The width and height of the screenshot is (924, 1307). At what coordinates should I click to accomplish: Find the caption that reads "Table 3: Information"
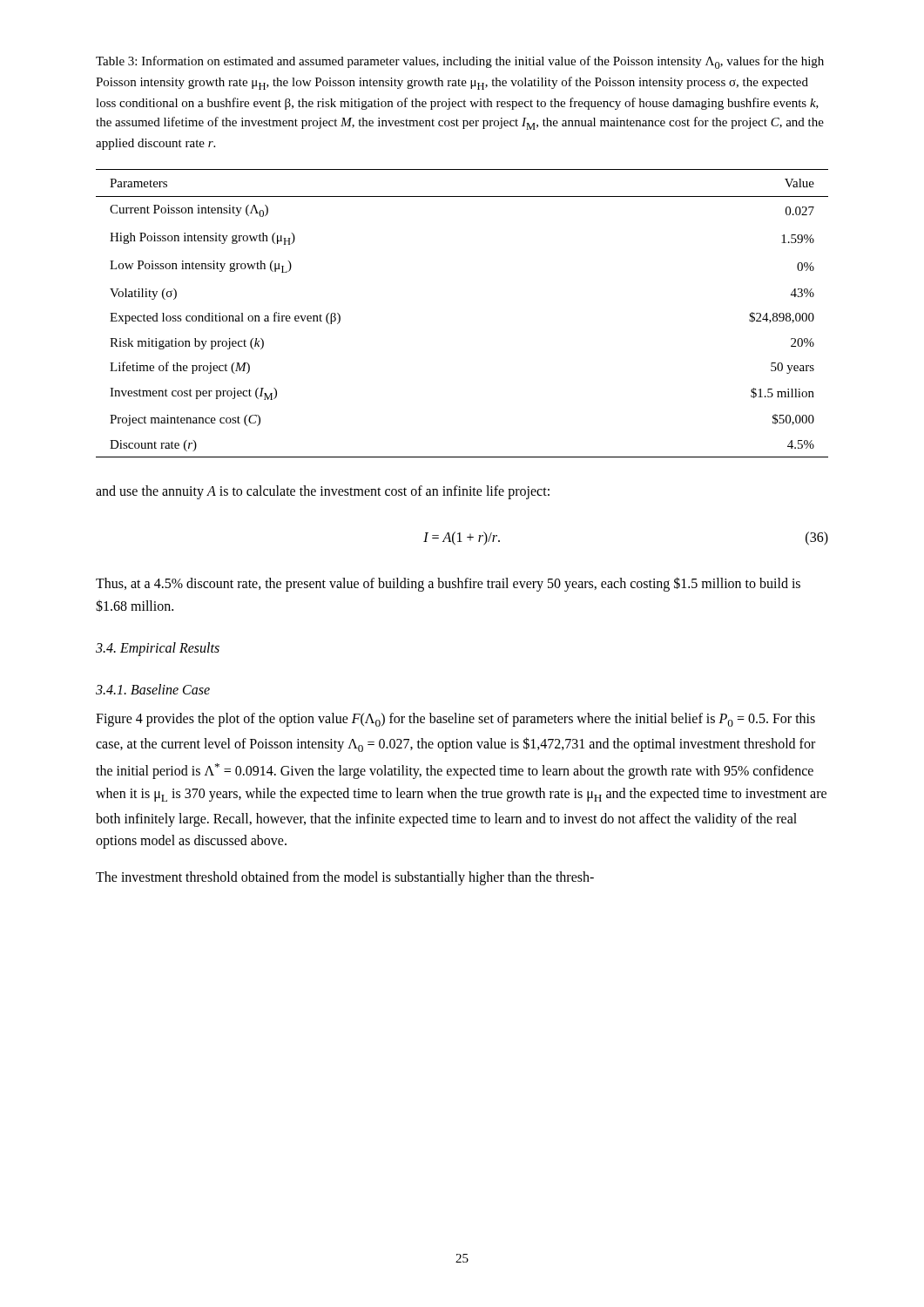(460, 102)
